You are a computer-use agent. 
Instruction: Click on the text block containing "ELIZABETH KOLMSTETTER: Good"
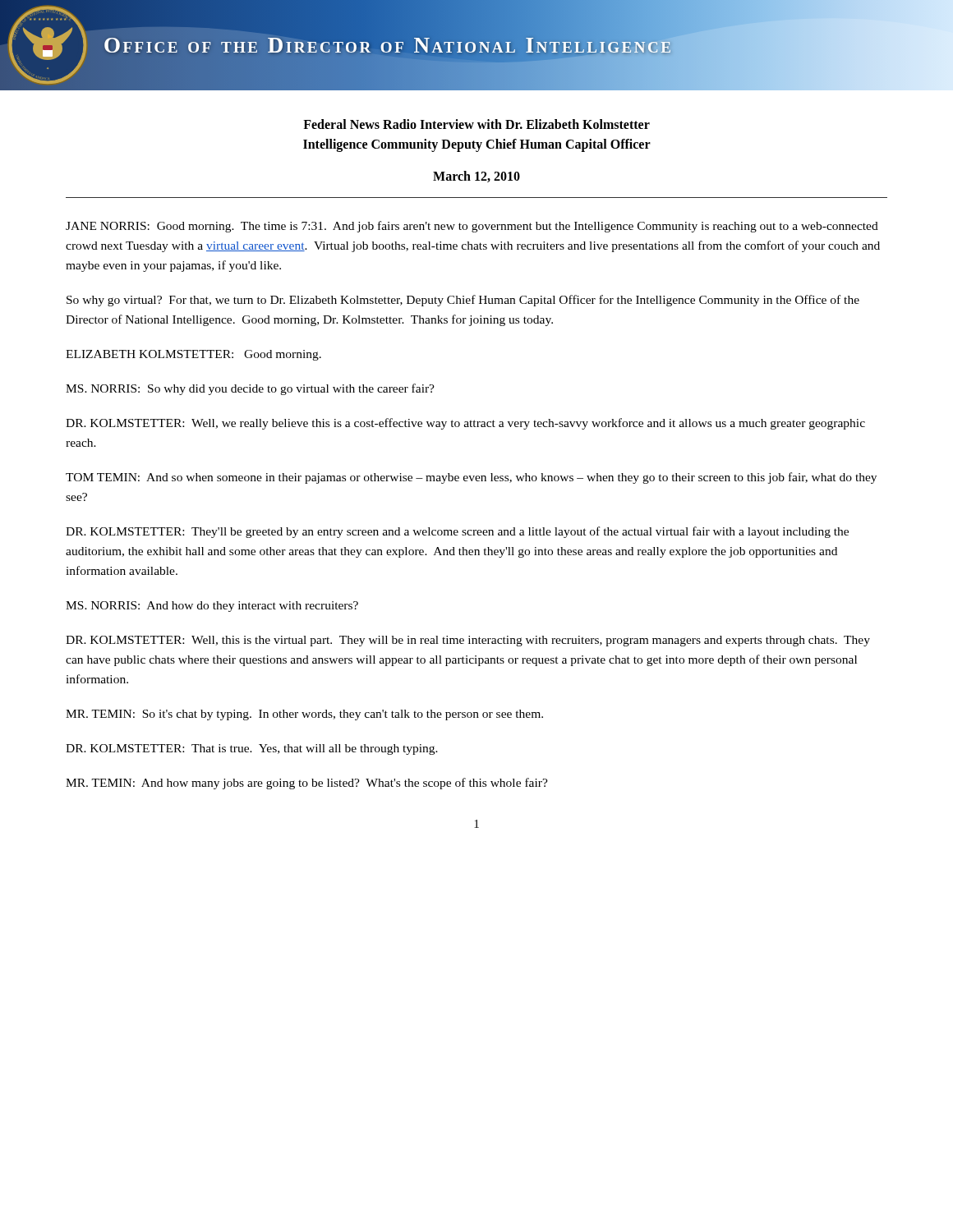[x=193, y=355]
